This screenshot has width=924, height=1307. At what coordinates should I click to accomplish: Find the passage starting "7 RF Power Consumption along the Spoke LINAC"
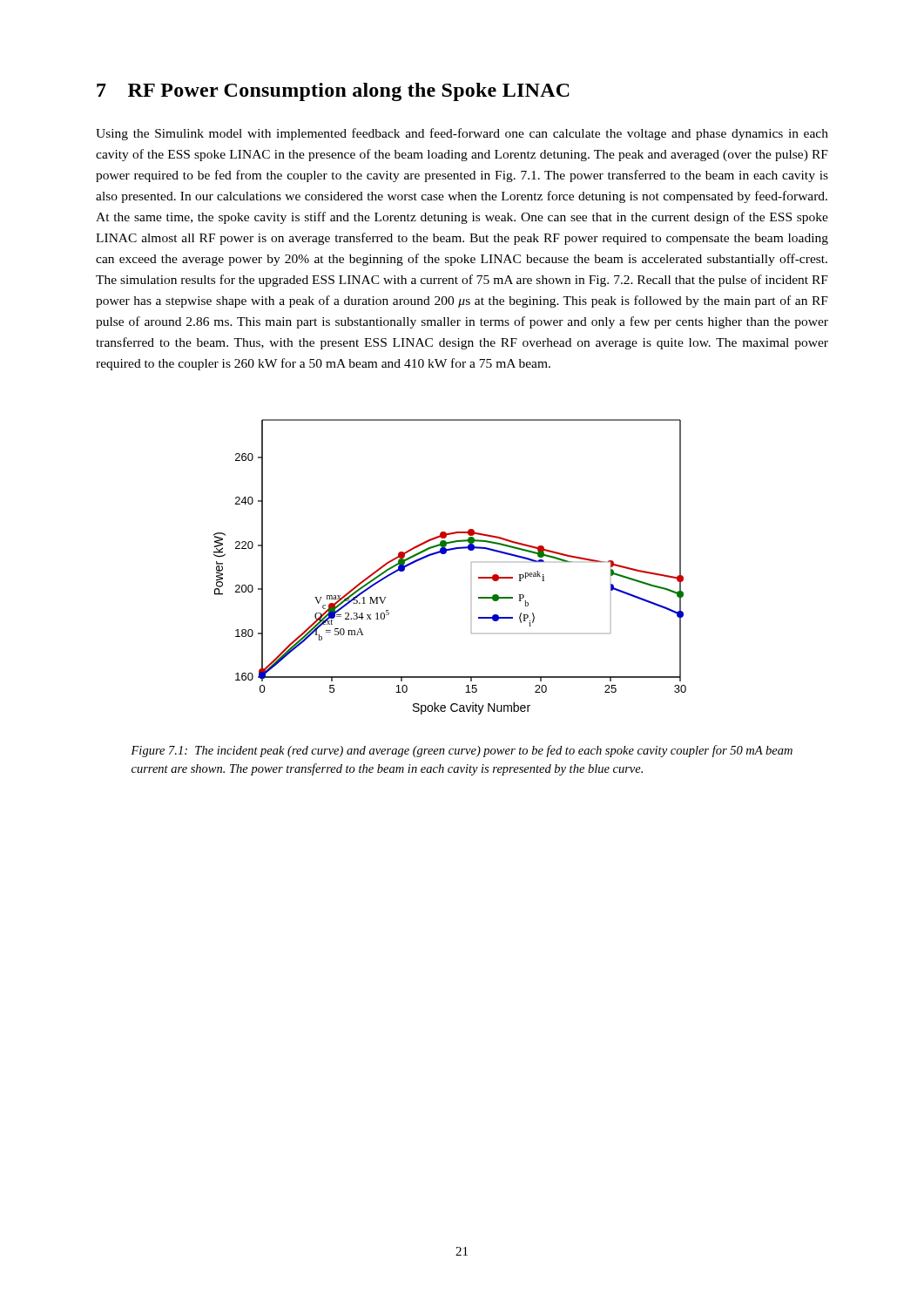point(333,90)
